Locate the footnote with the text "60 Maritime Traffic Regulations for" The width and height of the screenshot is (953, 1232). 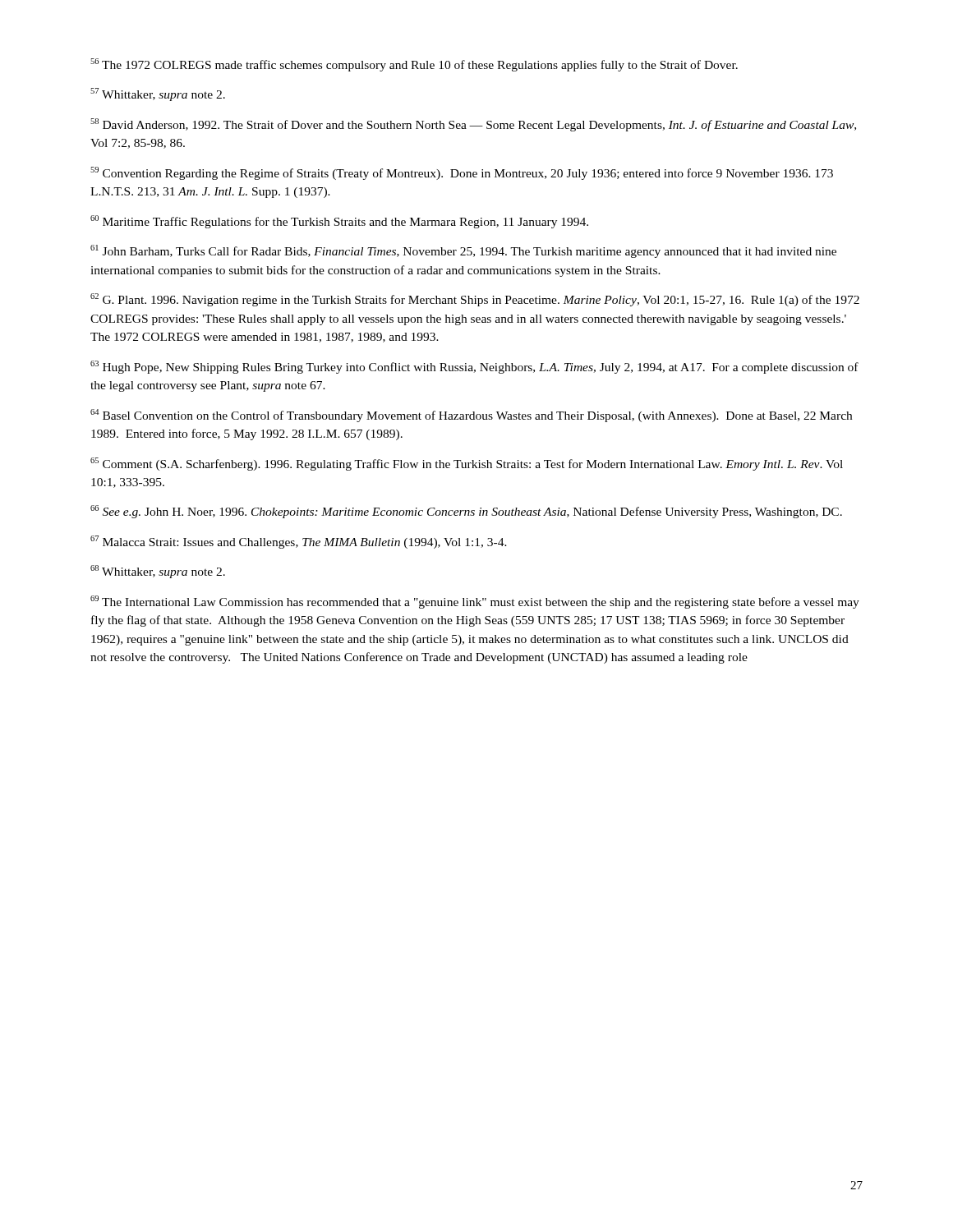[340, 221]
